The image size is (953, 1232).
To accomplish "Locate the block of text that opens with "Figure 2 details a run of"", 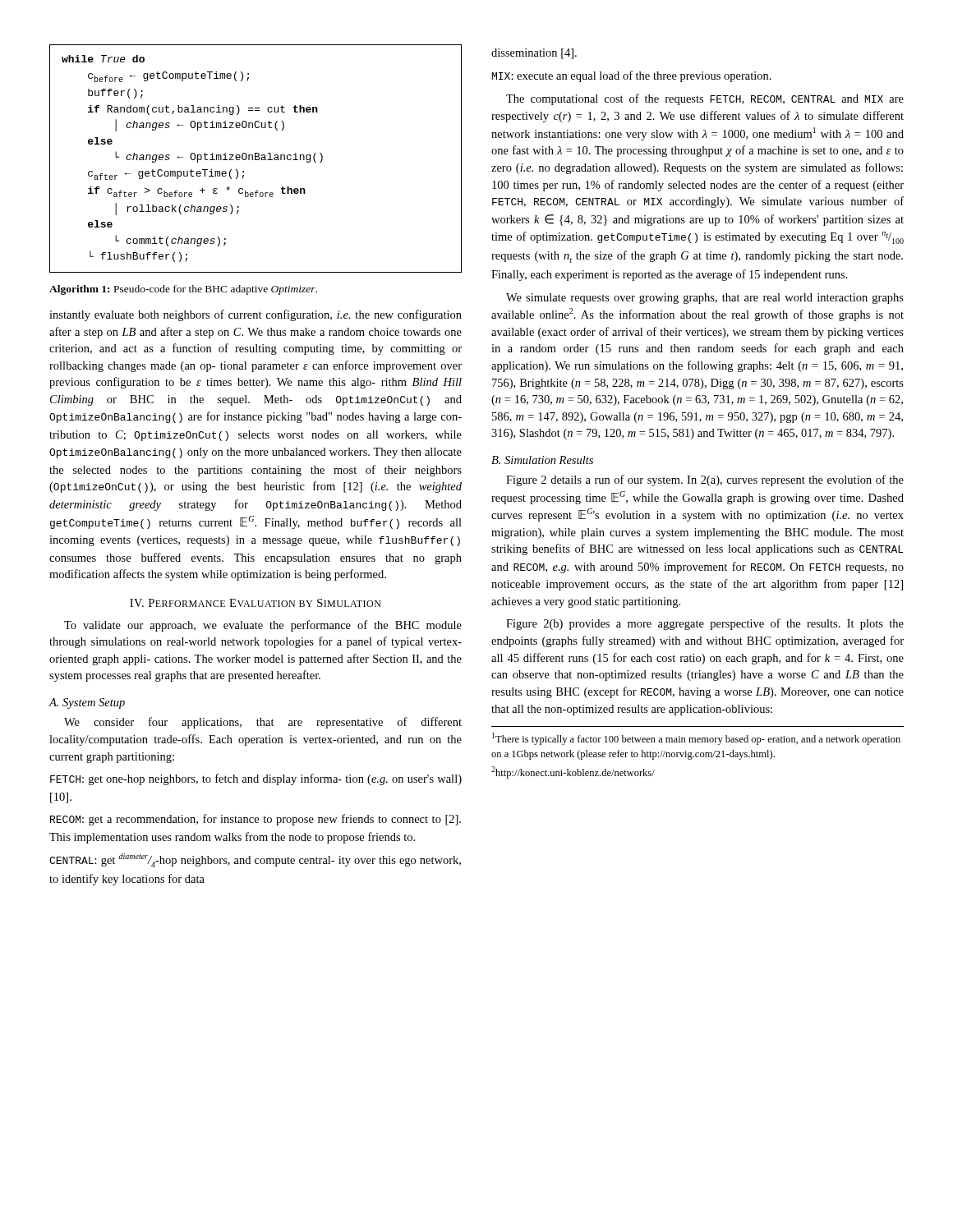I will [x=698, y=595].
